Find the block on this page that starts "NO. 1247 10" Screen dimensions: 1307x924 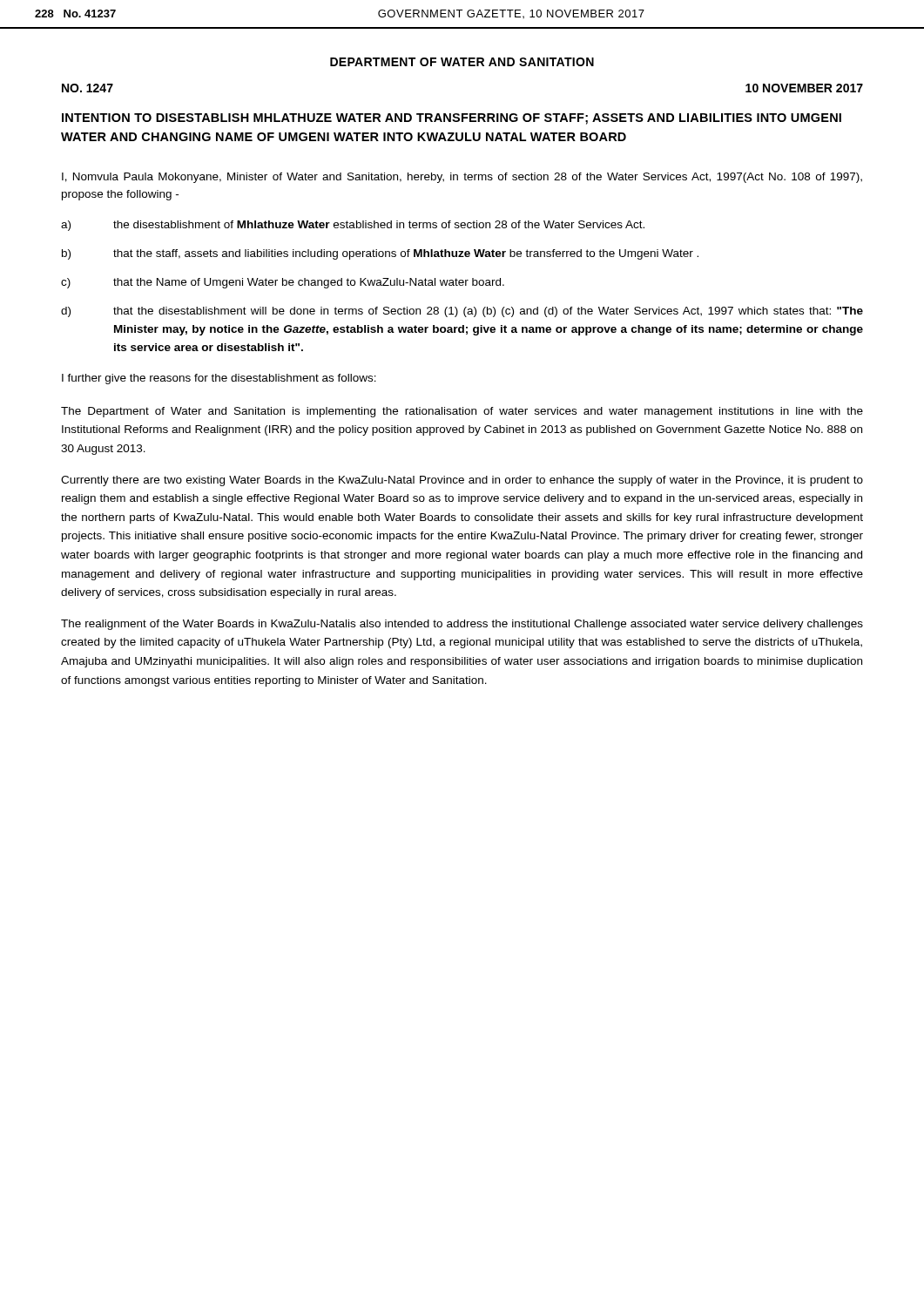[x=89, y=88]
